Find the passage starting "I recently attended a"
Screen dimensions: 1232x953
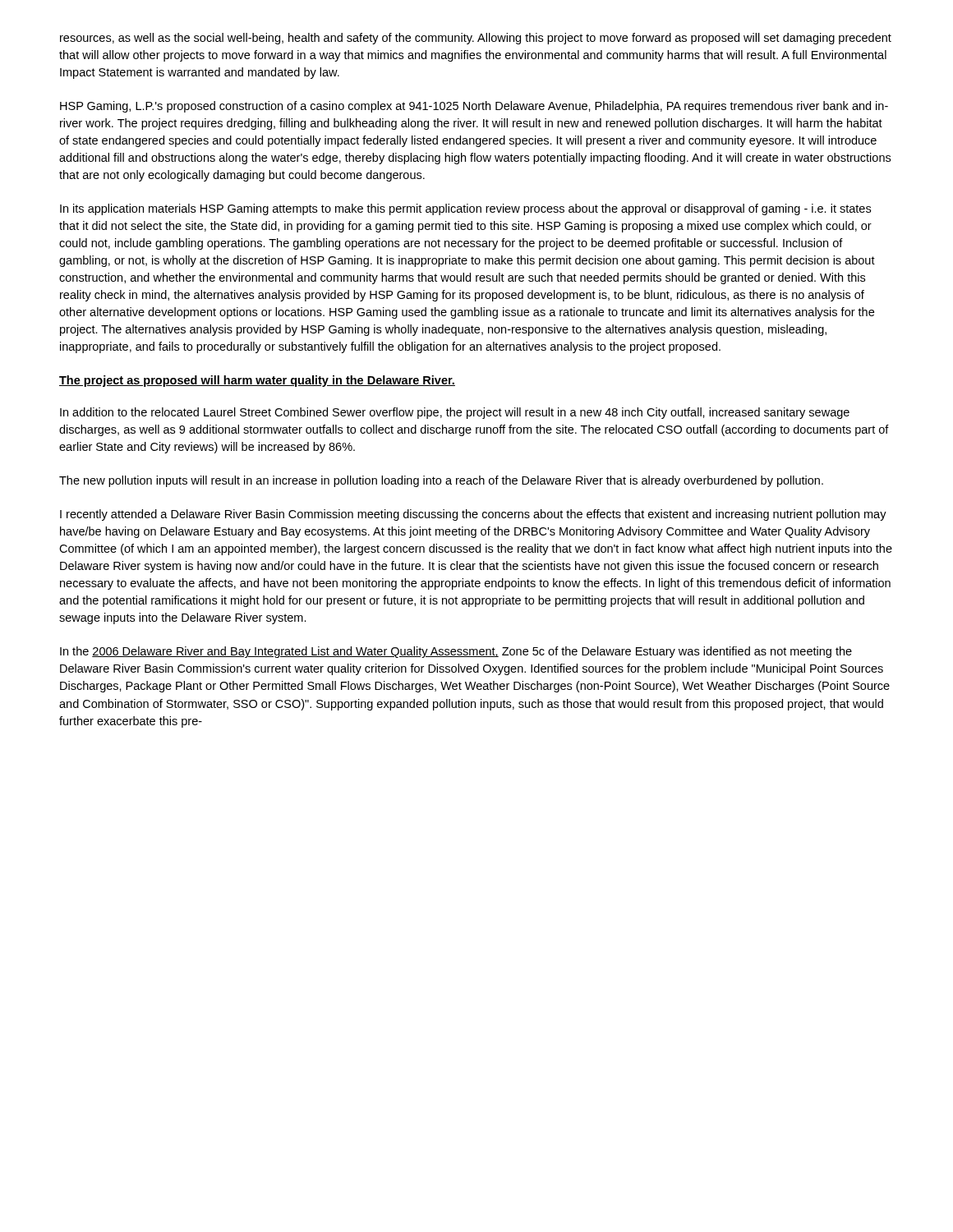point(476,566)
